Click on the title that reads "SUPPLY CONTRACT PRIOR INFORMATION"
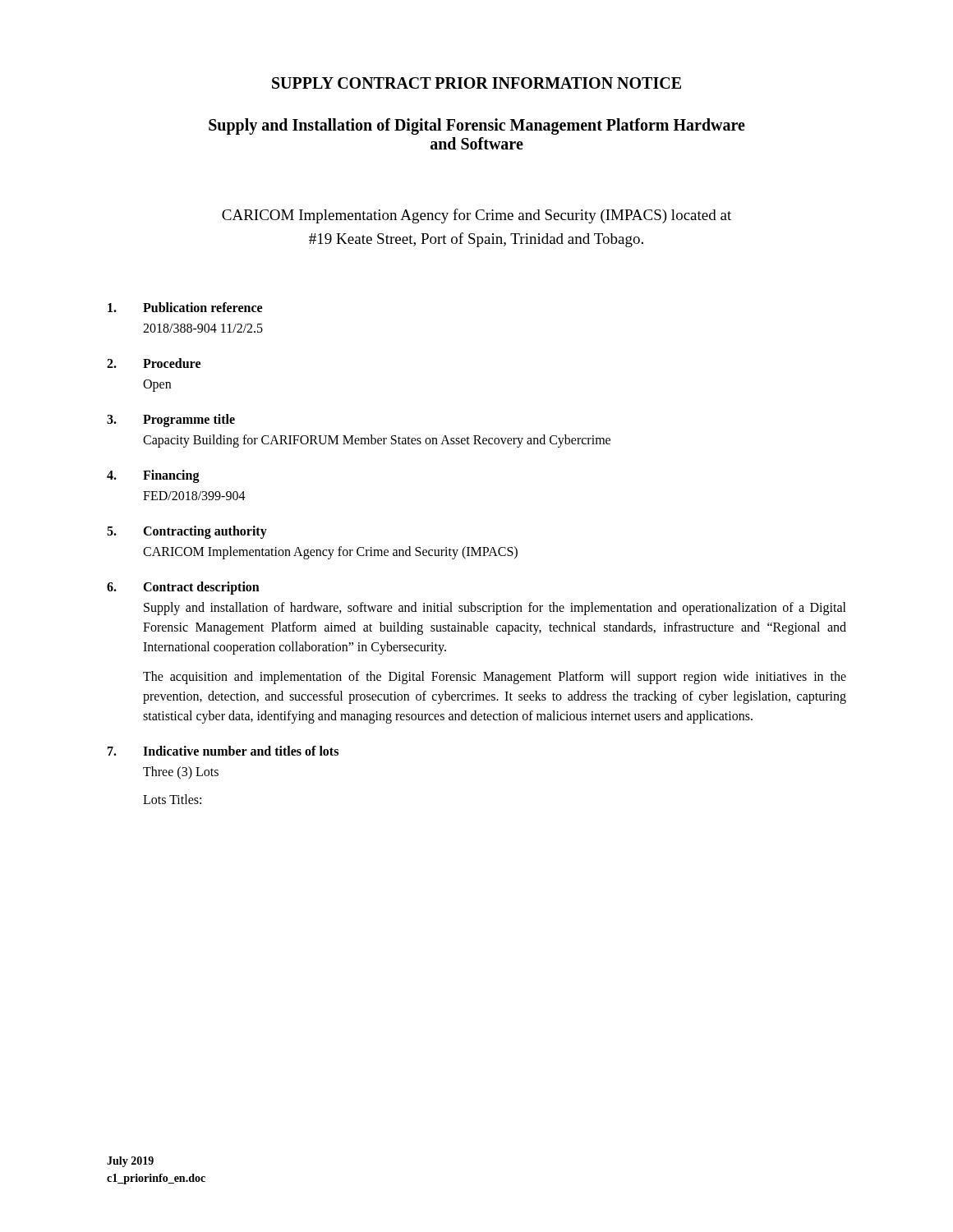The height and width of the screenshot is (1232, 953). (476, 83)
